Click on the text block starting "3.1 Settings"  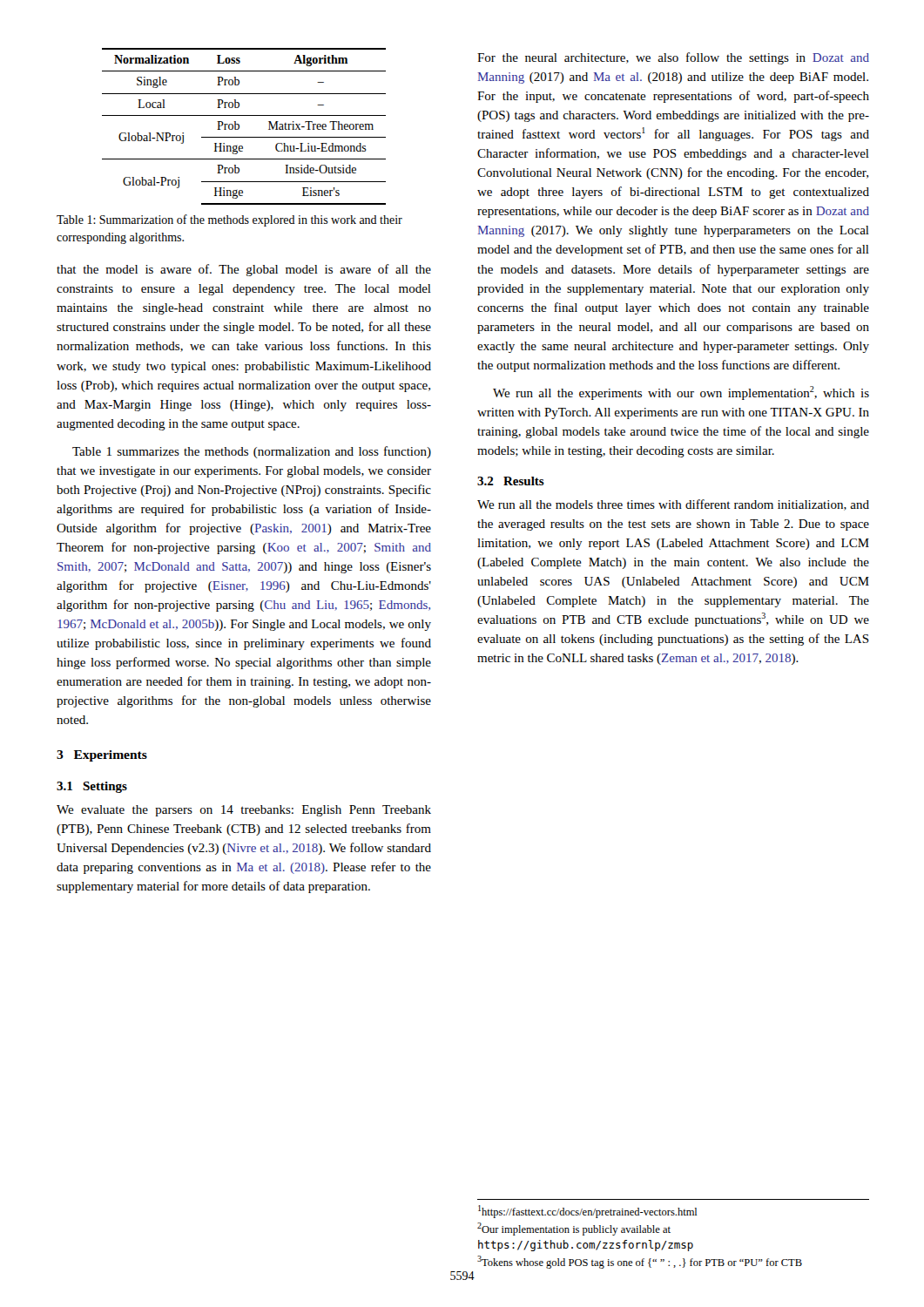coord(92,786)
